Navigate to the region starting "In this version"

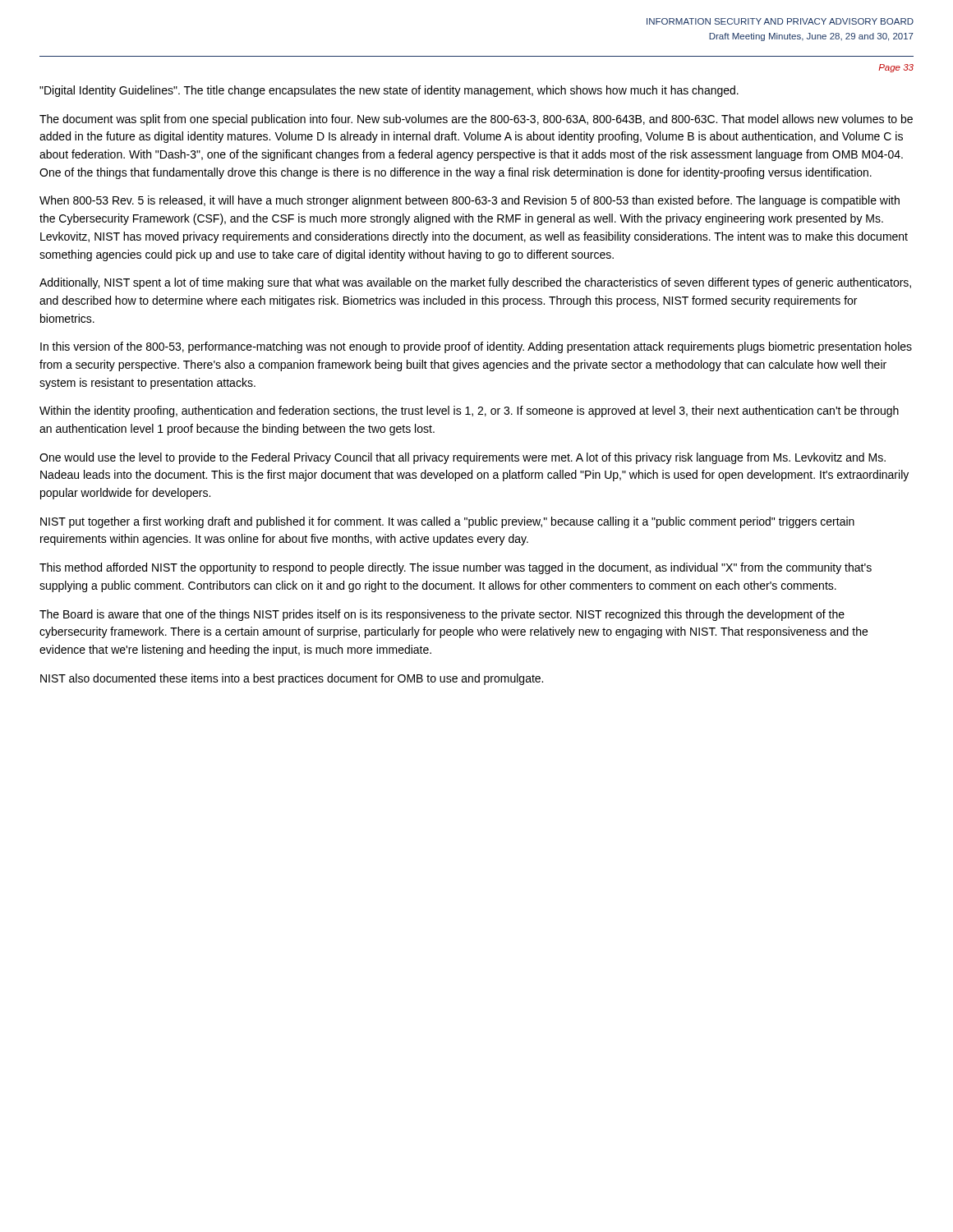click(476, 365)
